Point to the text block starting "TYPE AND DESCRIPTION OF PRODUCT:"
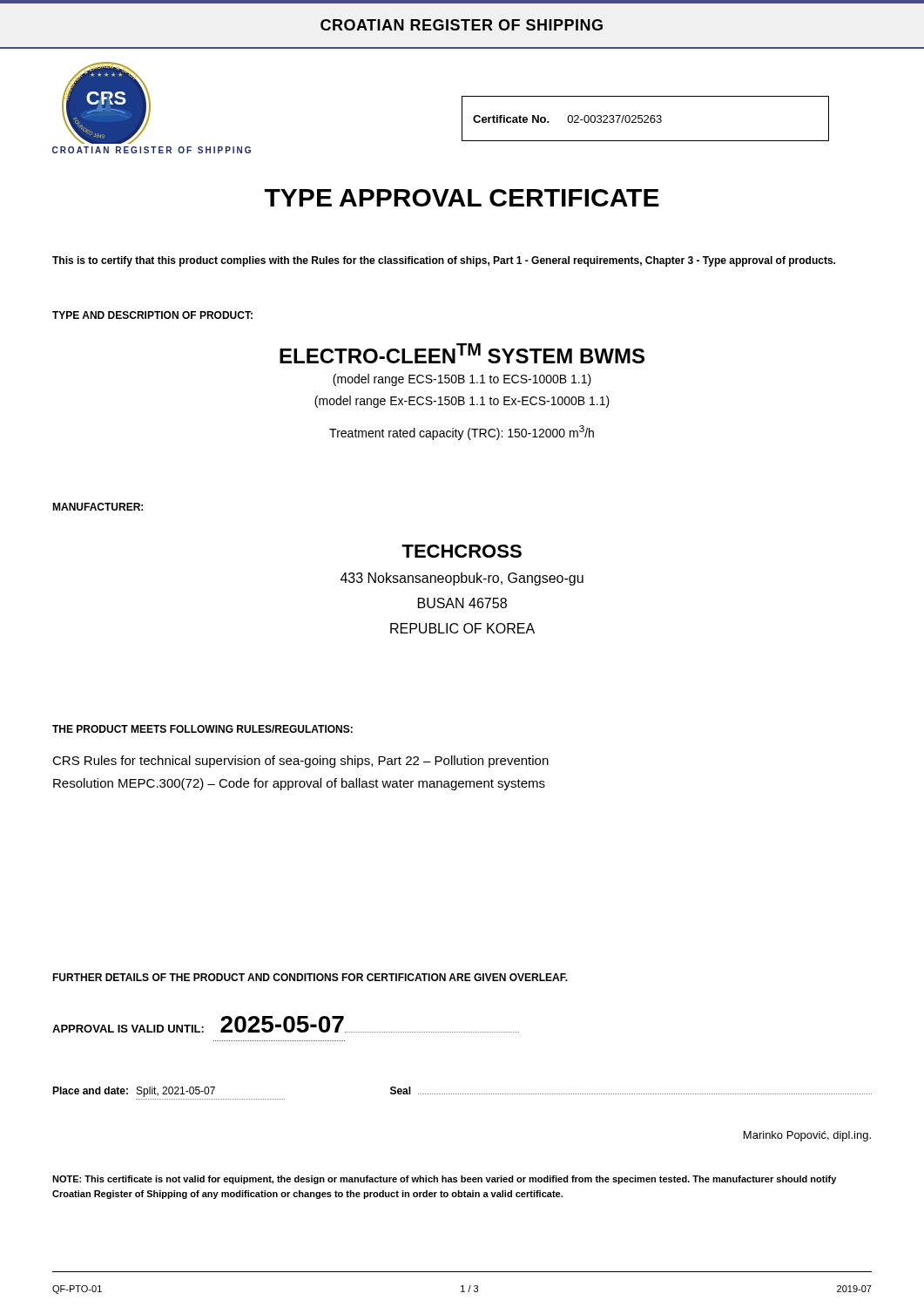 pos(153,315)
